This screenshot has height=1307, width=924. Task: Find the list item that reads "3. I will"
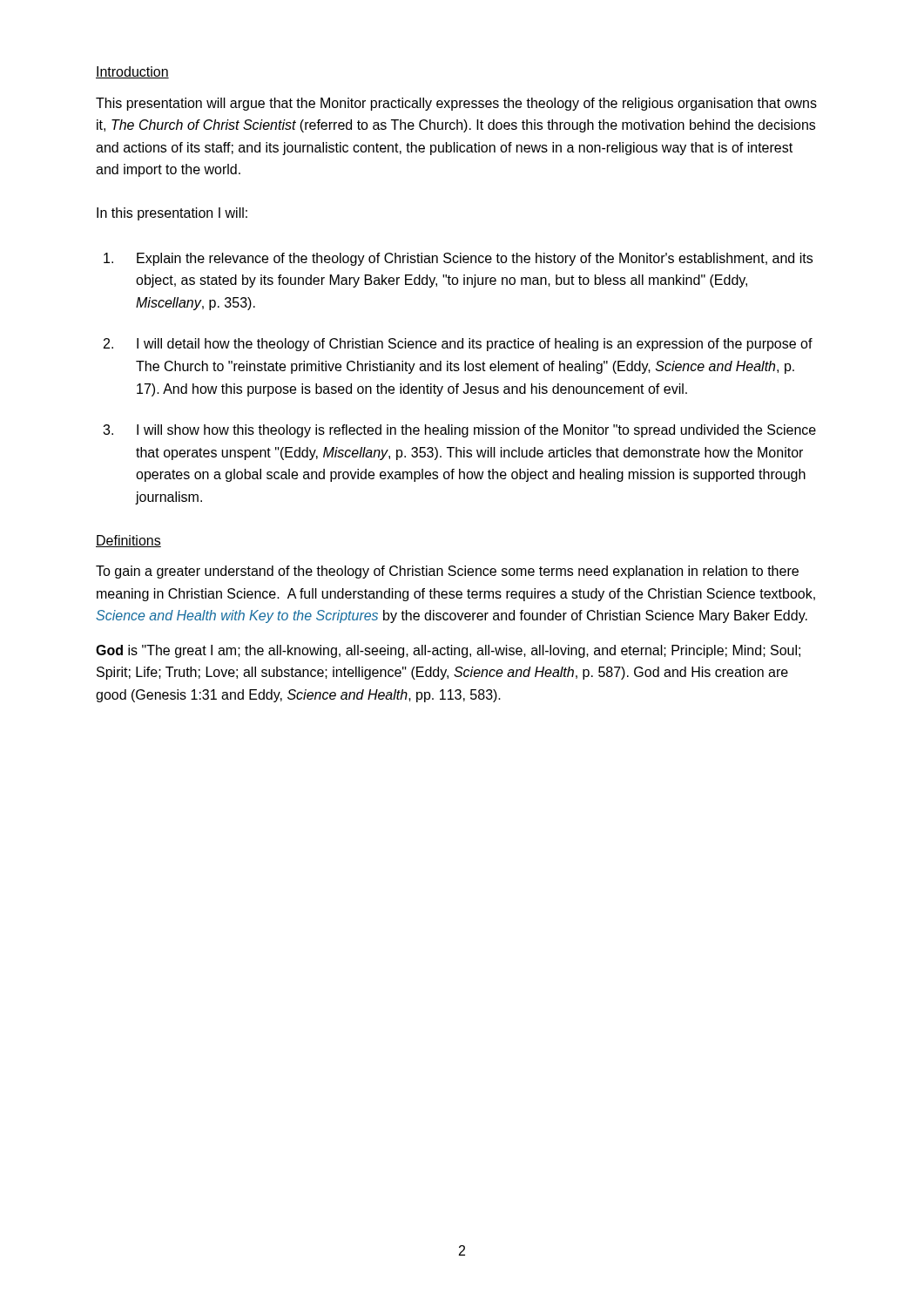click(458, 464)
